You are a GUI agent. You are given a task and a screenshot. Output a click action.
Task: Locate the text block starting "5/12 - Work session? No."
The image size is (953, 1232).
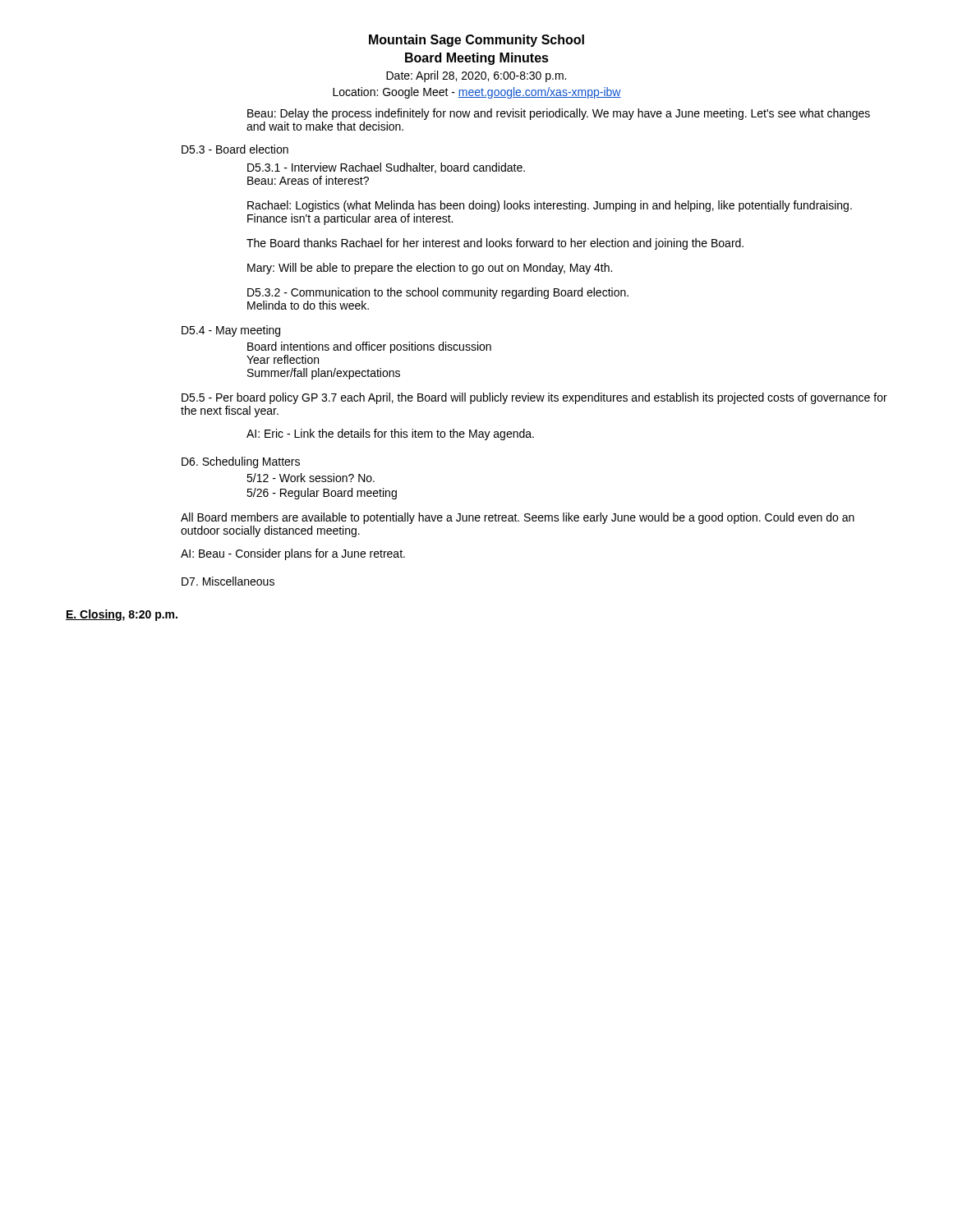point(311,478)
